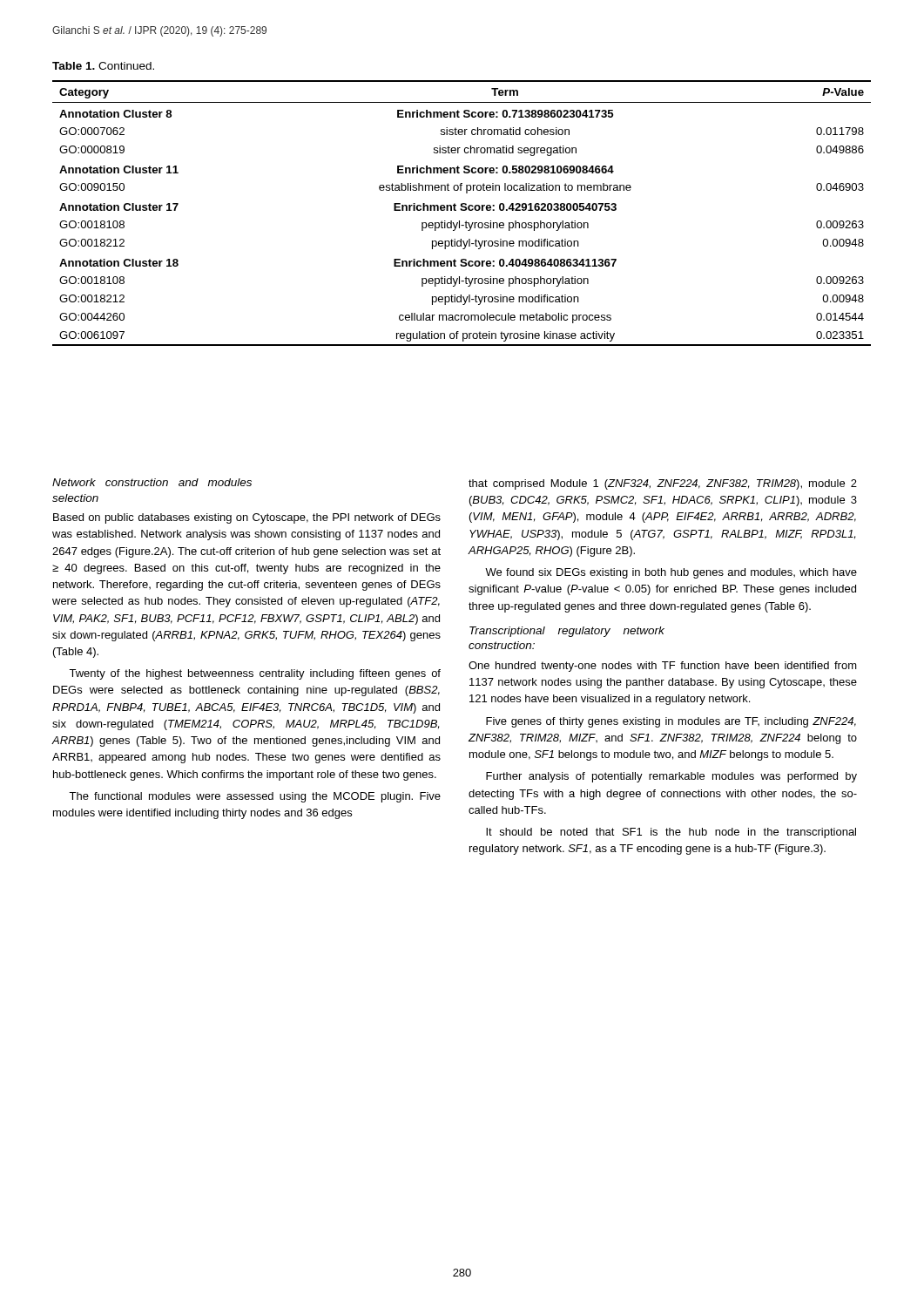Select the text block starting "Transcriptional regulatory network"
The height and width of the screenshot is (1307, 924).
tap(566, 638)
